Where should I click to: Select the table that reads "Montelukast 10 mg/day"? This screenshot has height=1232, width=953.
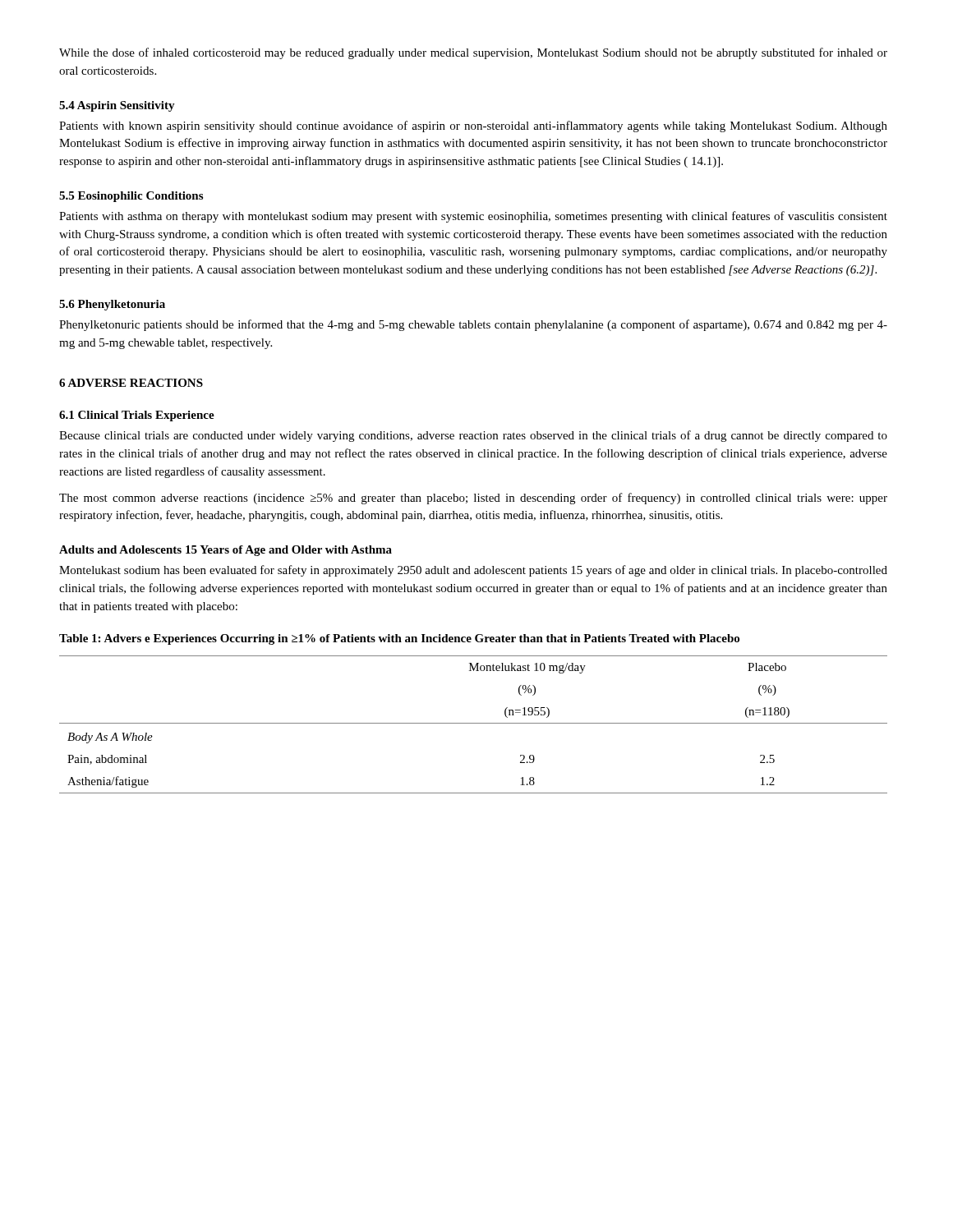click(473, 725)
